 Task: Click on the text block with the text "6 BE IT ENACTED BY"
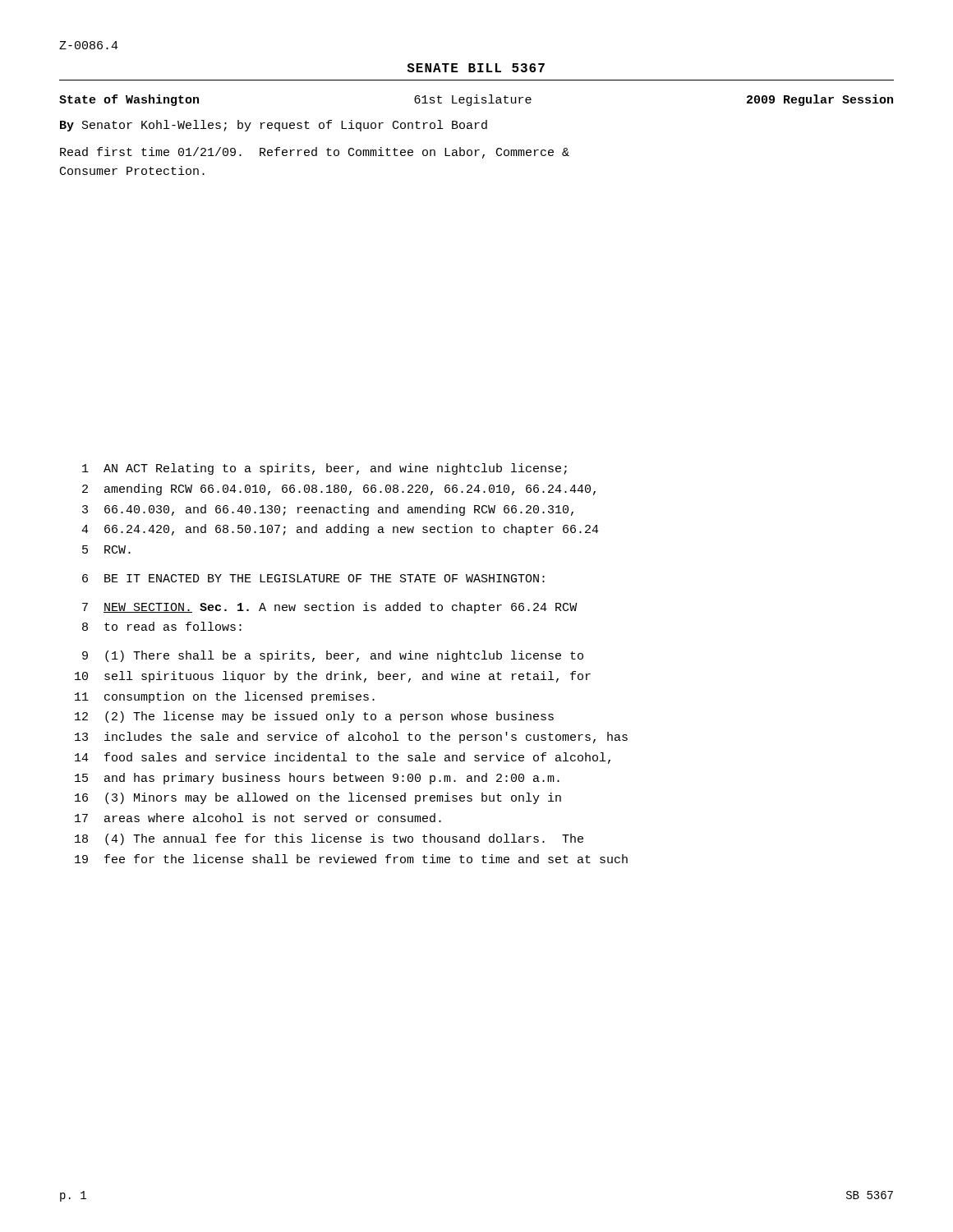[476, 580]
